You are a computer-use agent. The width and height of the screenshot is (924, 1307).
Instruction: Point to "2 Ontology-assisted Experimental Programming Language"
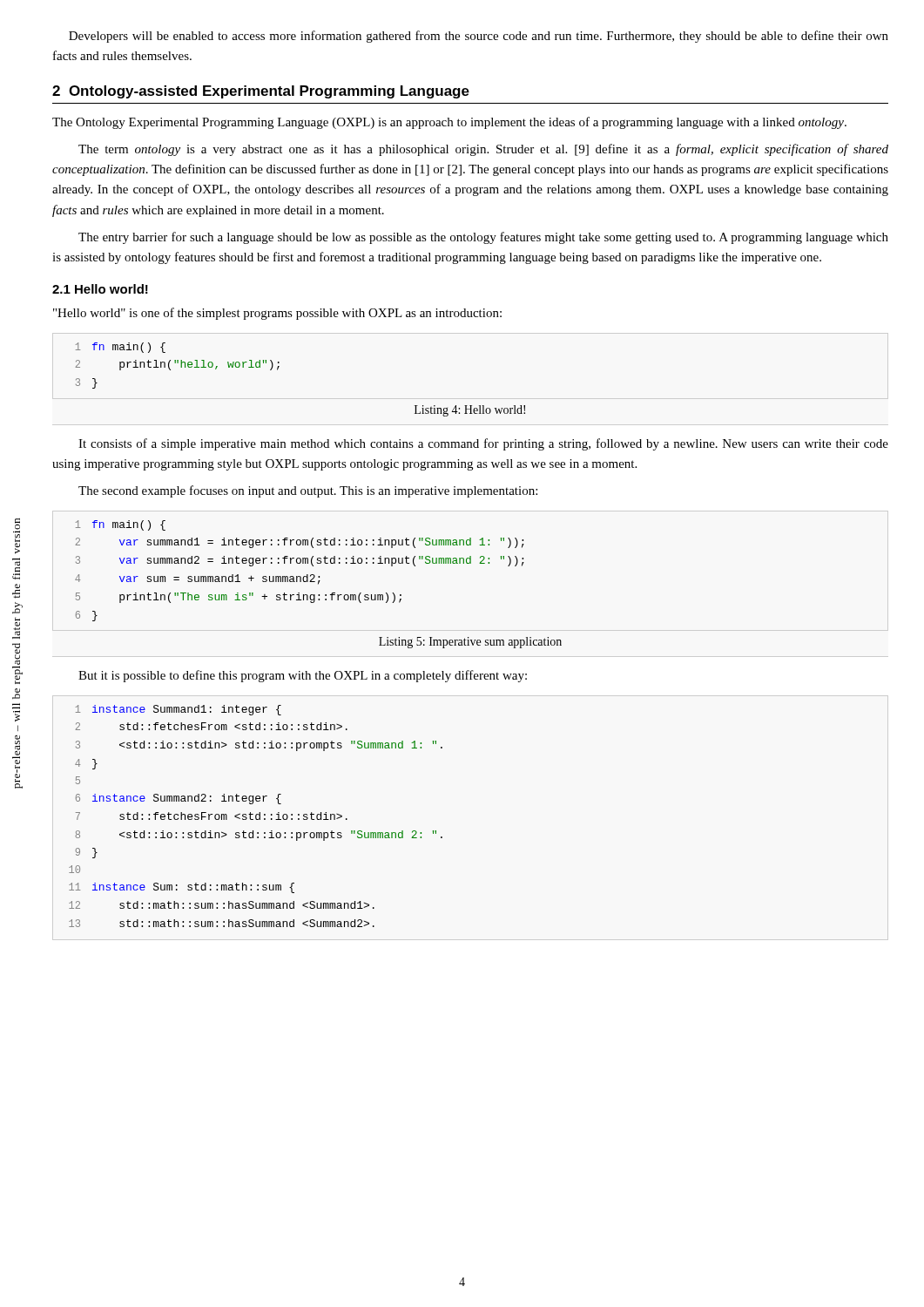(x=261, y=91)
